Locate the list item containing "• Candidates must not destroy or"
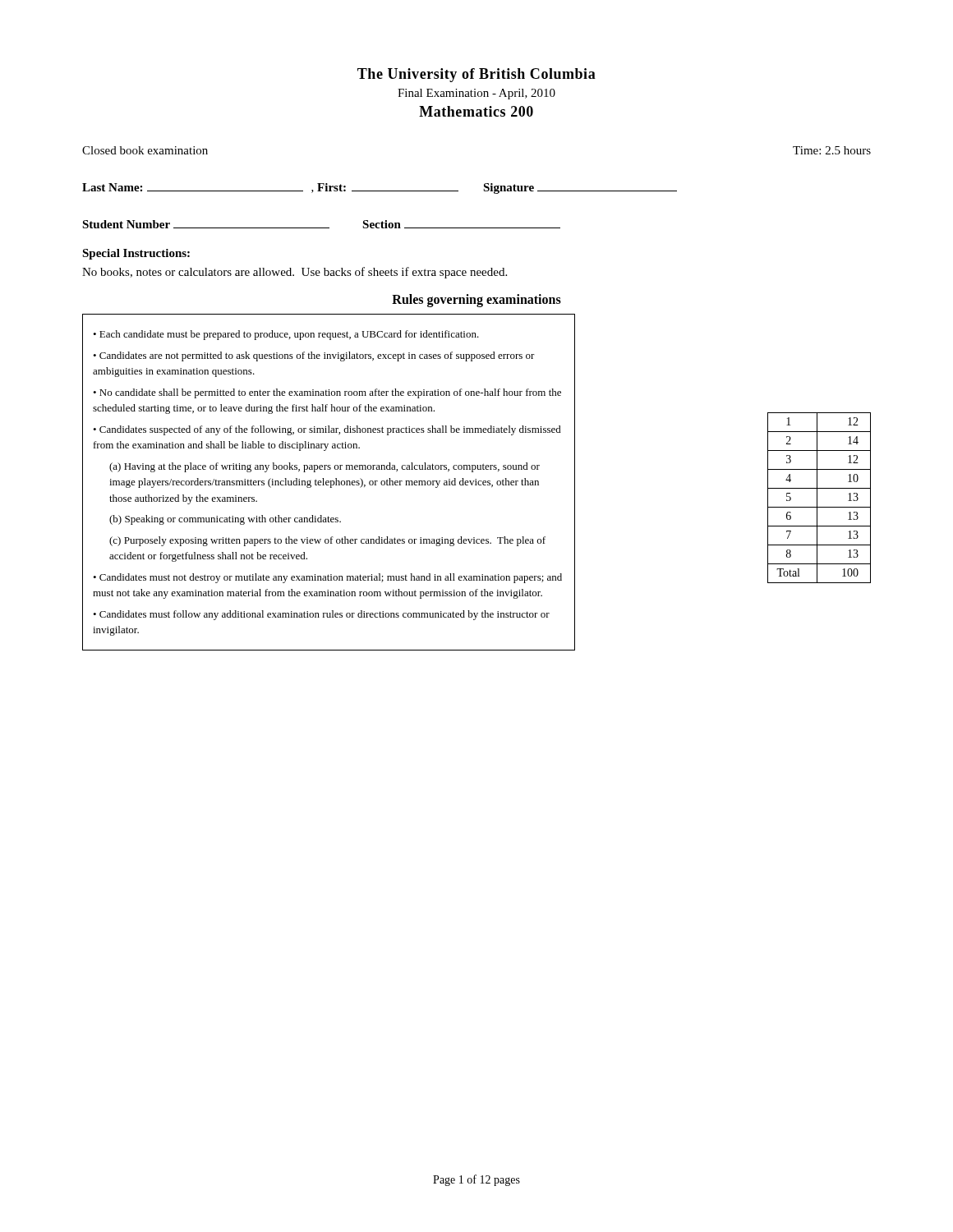This screenshot has width=953, height=1232. 329,585
